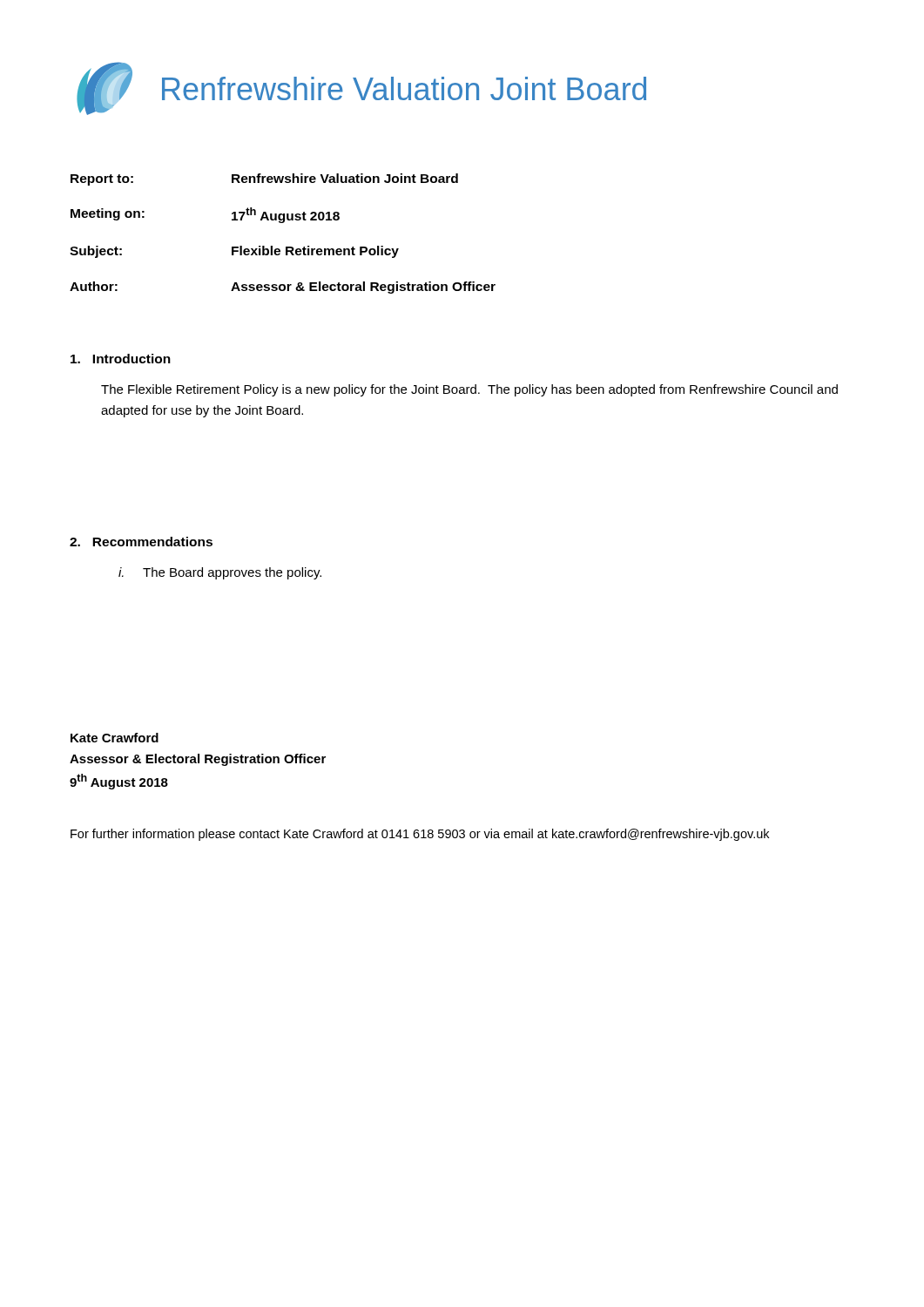924x1307 pixels.
Task: Find the title
Action: pos(404,89)
